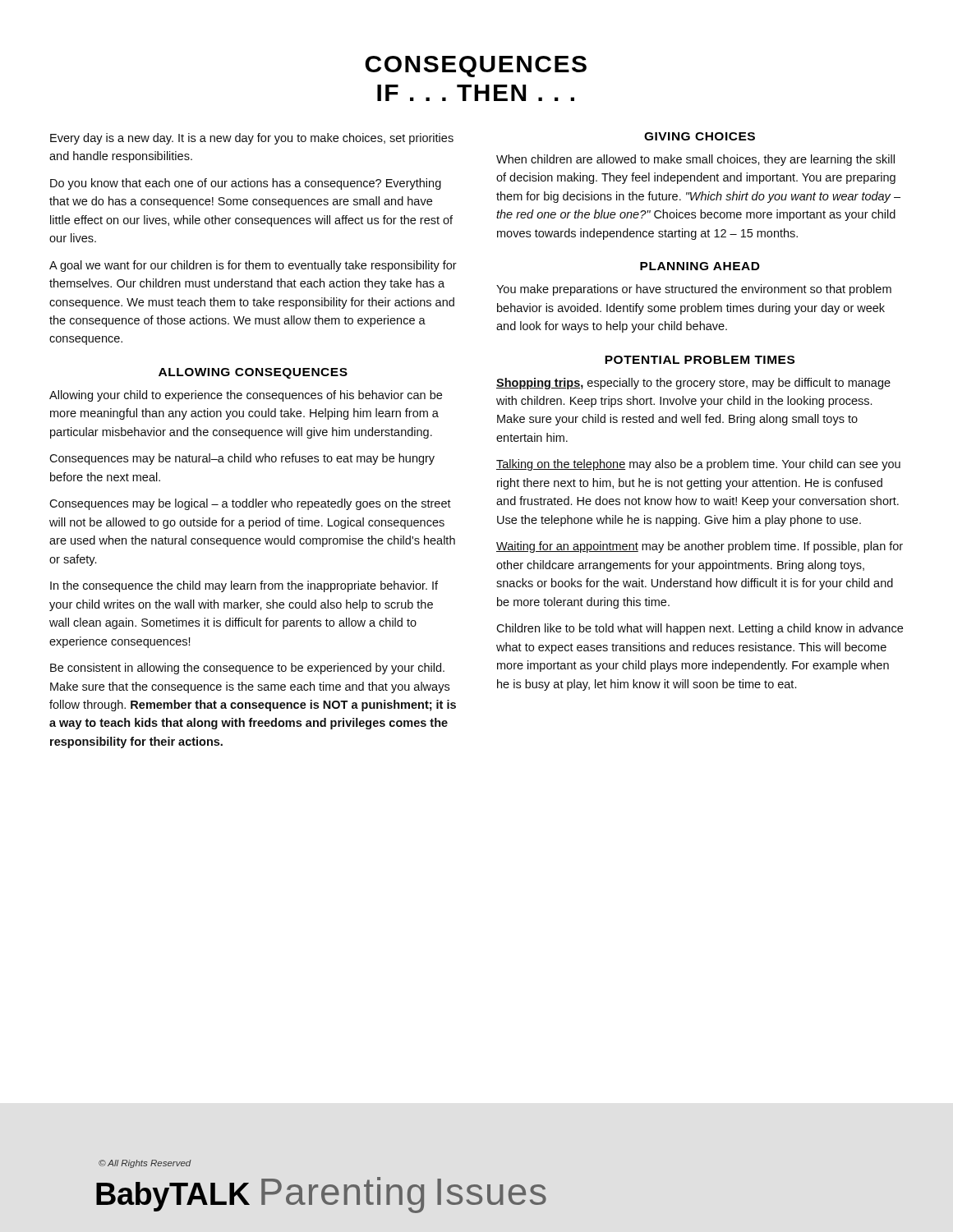The height and width of the screenshot is (1232, 953).
Task: Locate the section header that reads "GIVING CHOICES"
Action: [700, 136]
